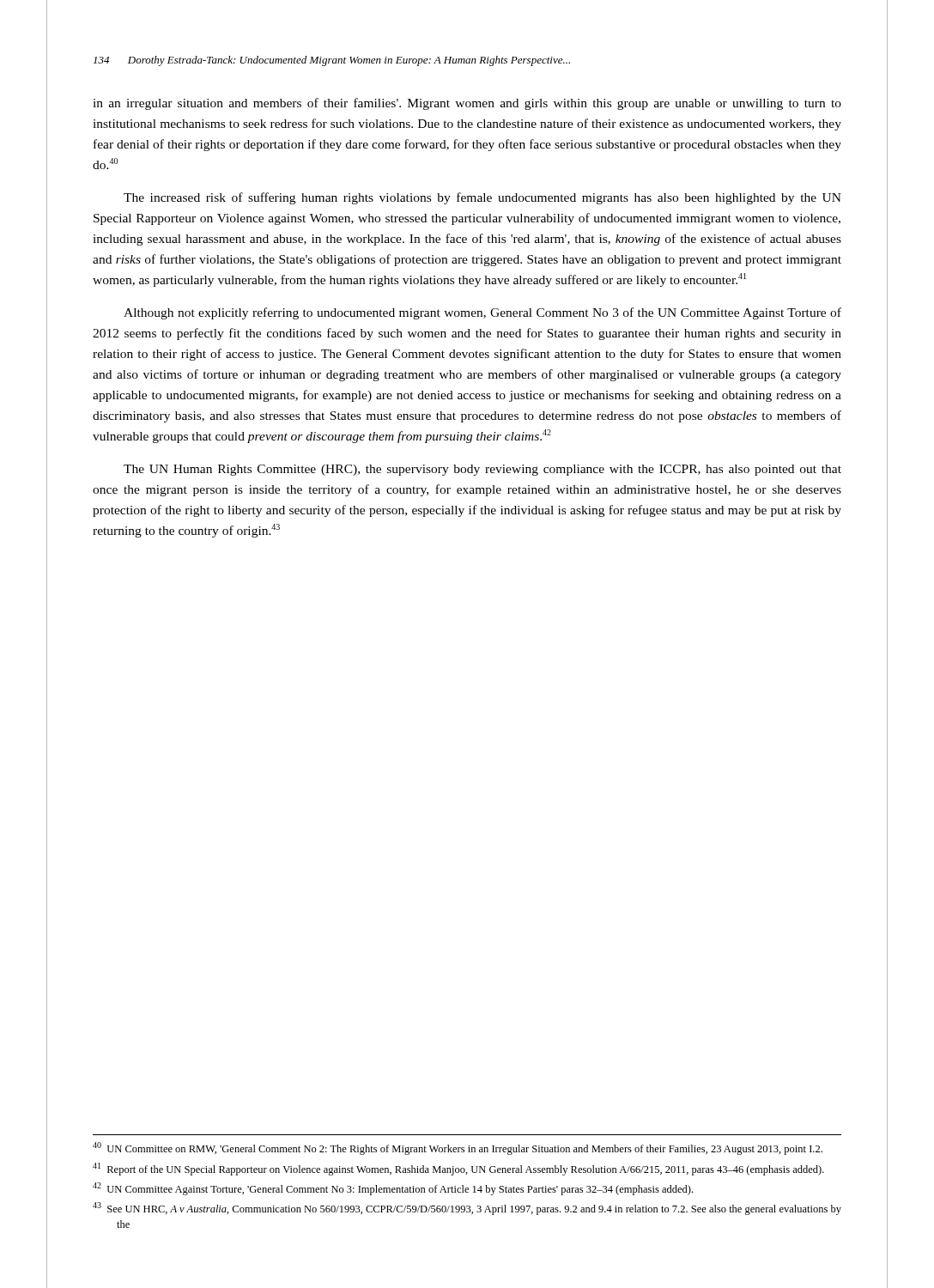Viewport: 934px width, 1288px height.
Task: Point to the block beginning "in an irregular situation and members of"
Action: coord(467,317)
